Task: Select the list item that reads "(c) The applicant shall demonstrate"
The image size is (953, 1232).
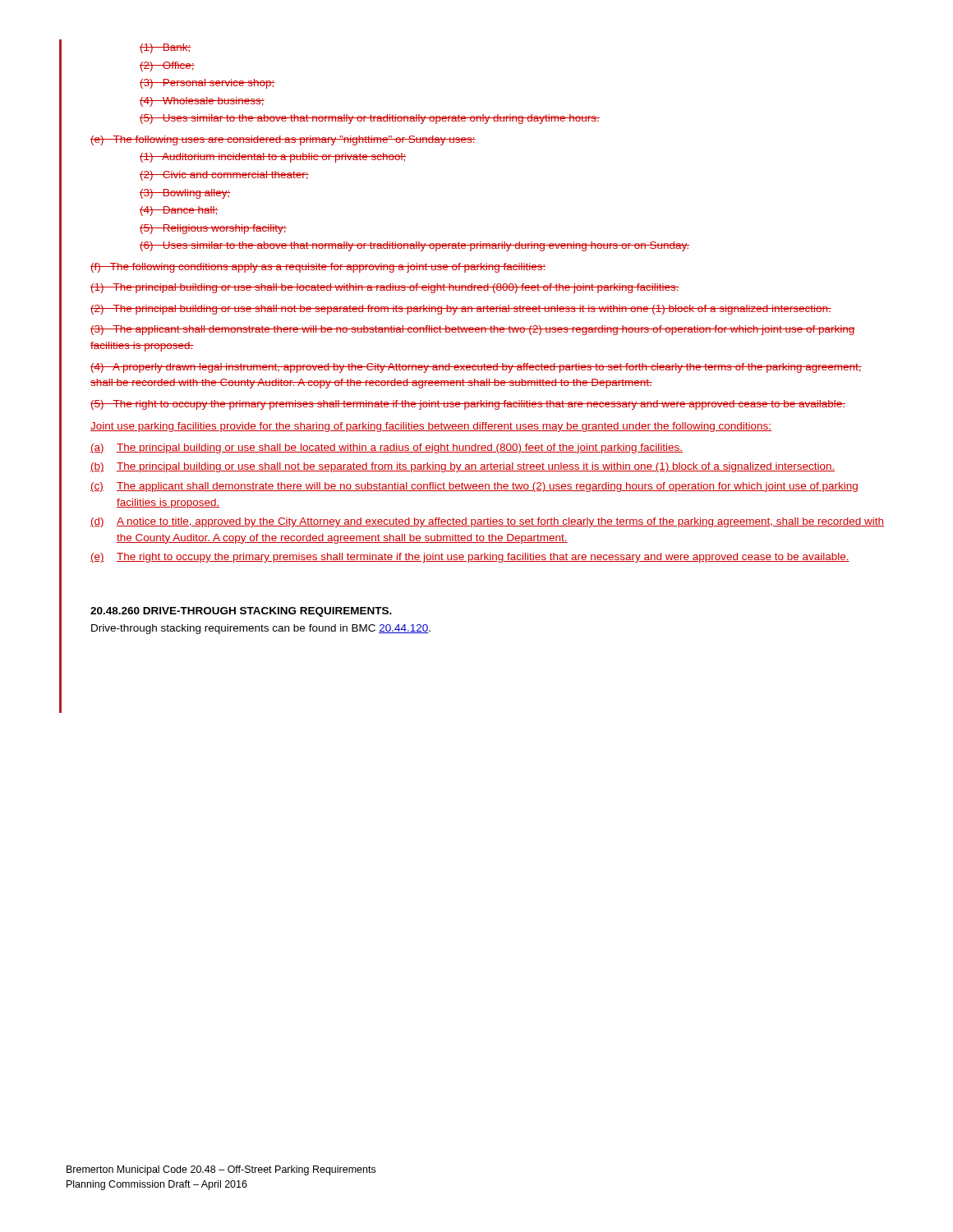Action: pyautogui.click(x=489, y=494)
